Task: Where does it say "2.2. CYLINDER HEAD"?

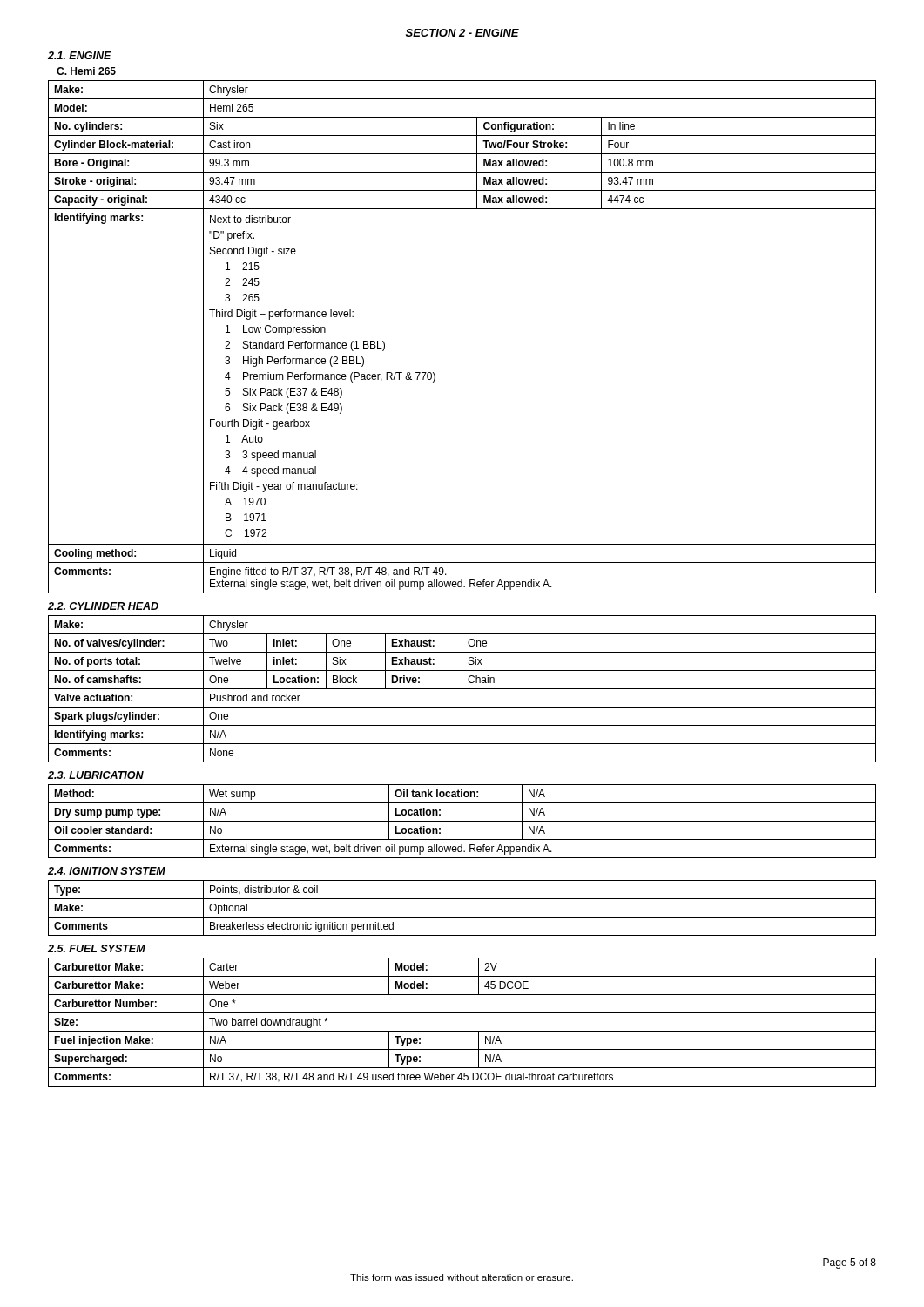Action: coord(103,606)
